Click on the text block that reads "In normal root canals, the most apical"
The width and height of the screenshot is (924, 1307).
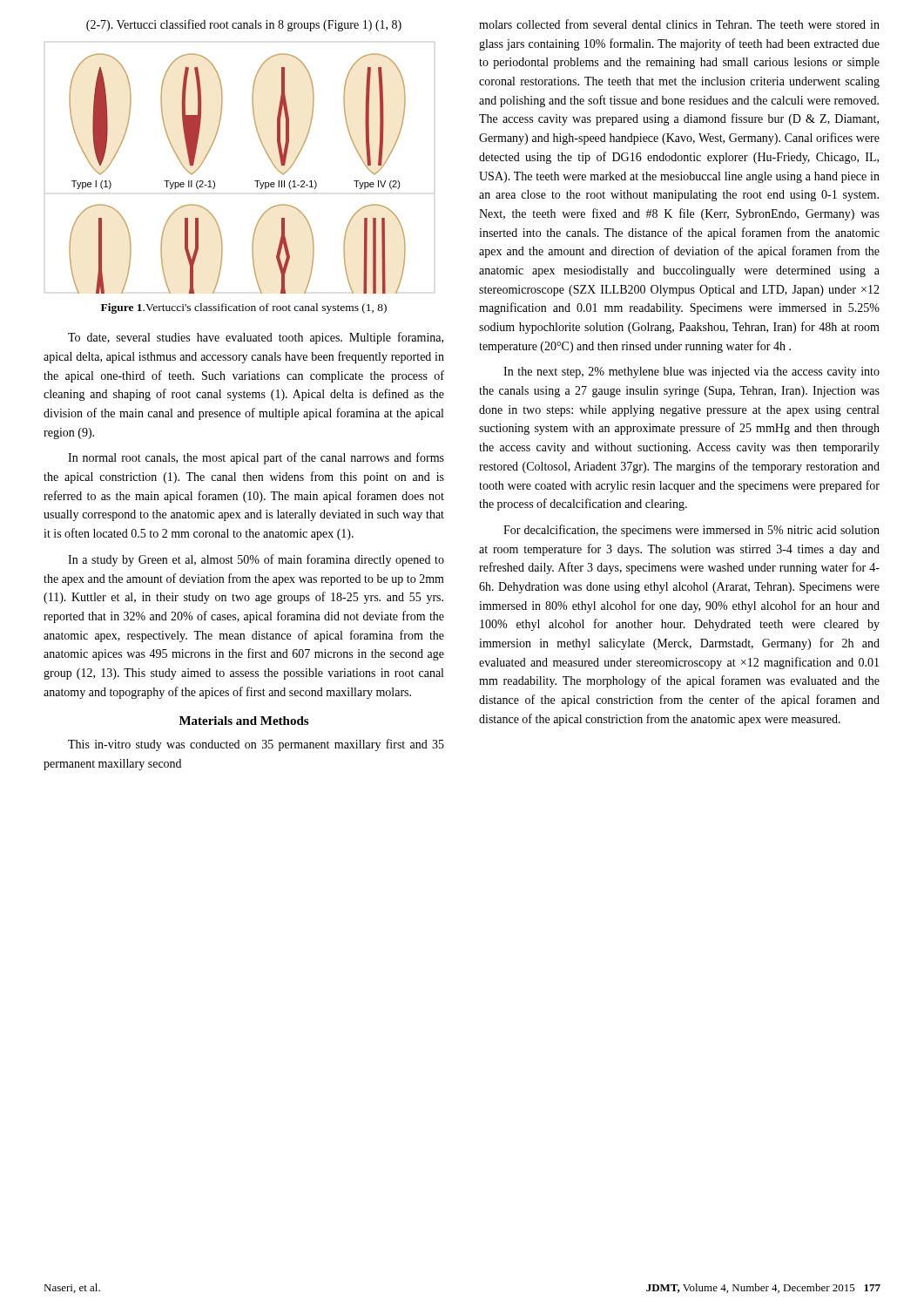pyautogui.click(x=244, y=496)
